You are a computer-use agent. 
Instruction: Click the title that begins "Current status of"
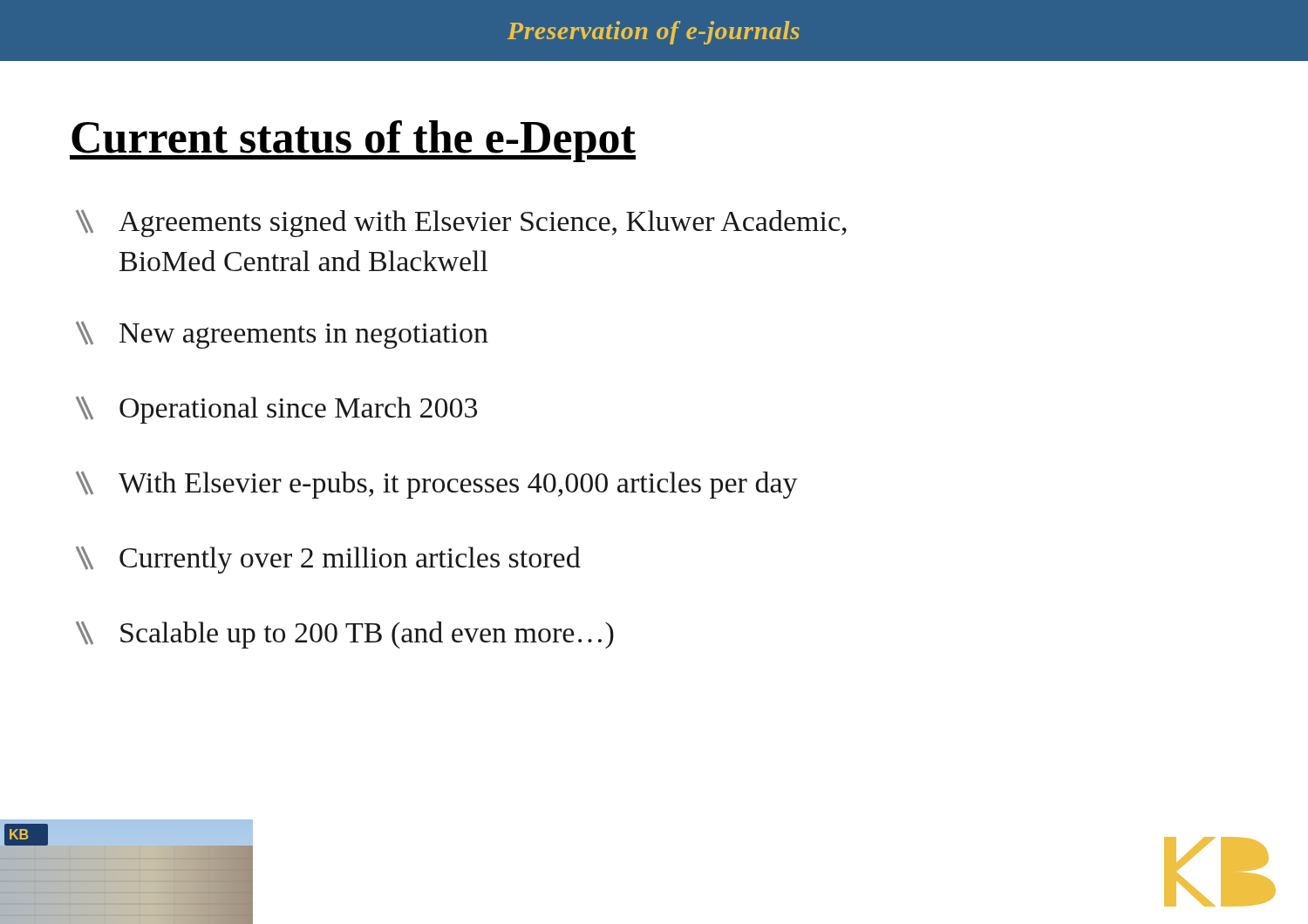[353, 137]
